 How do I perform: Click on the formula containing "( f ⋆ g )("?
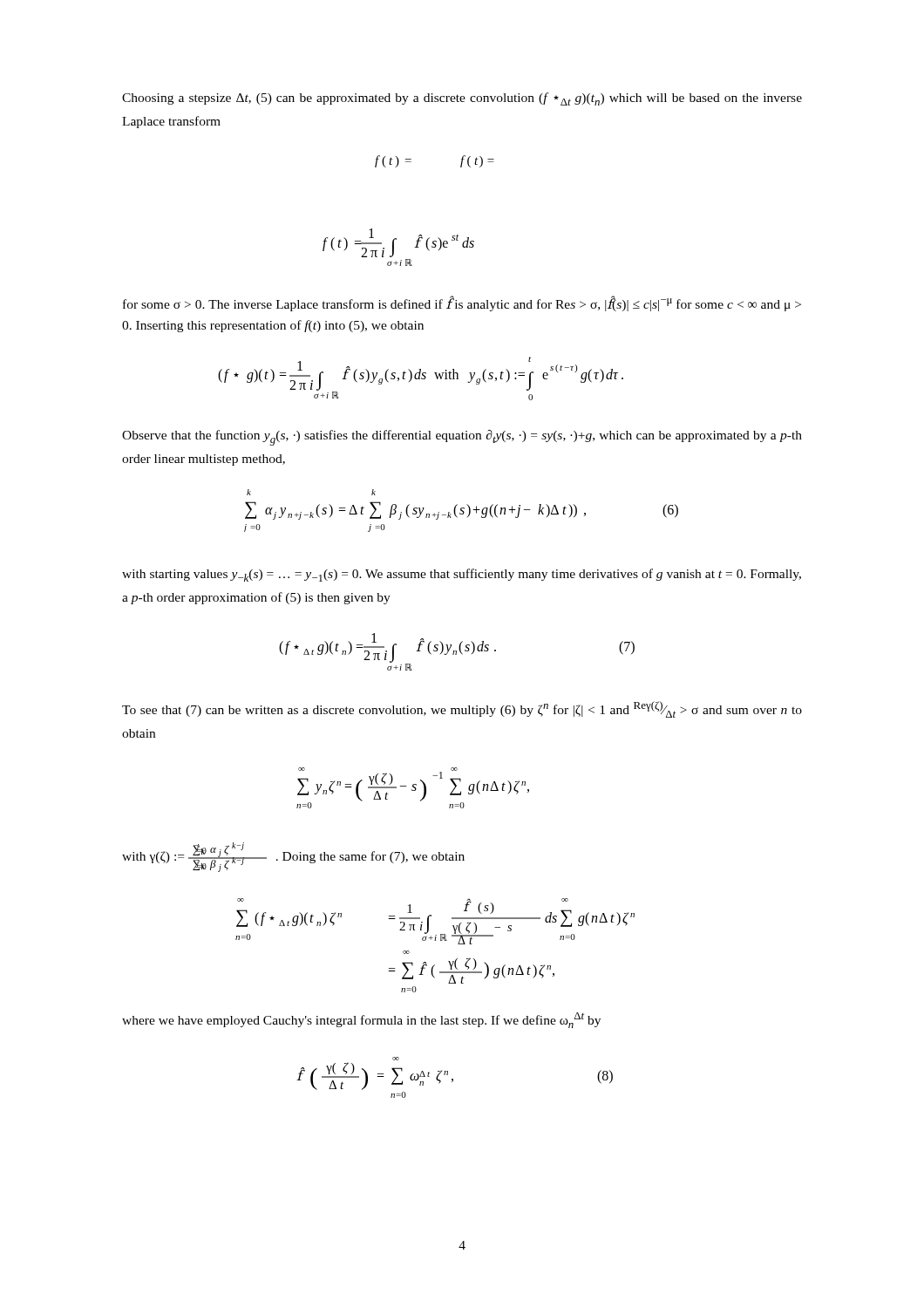point(462,375)
